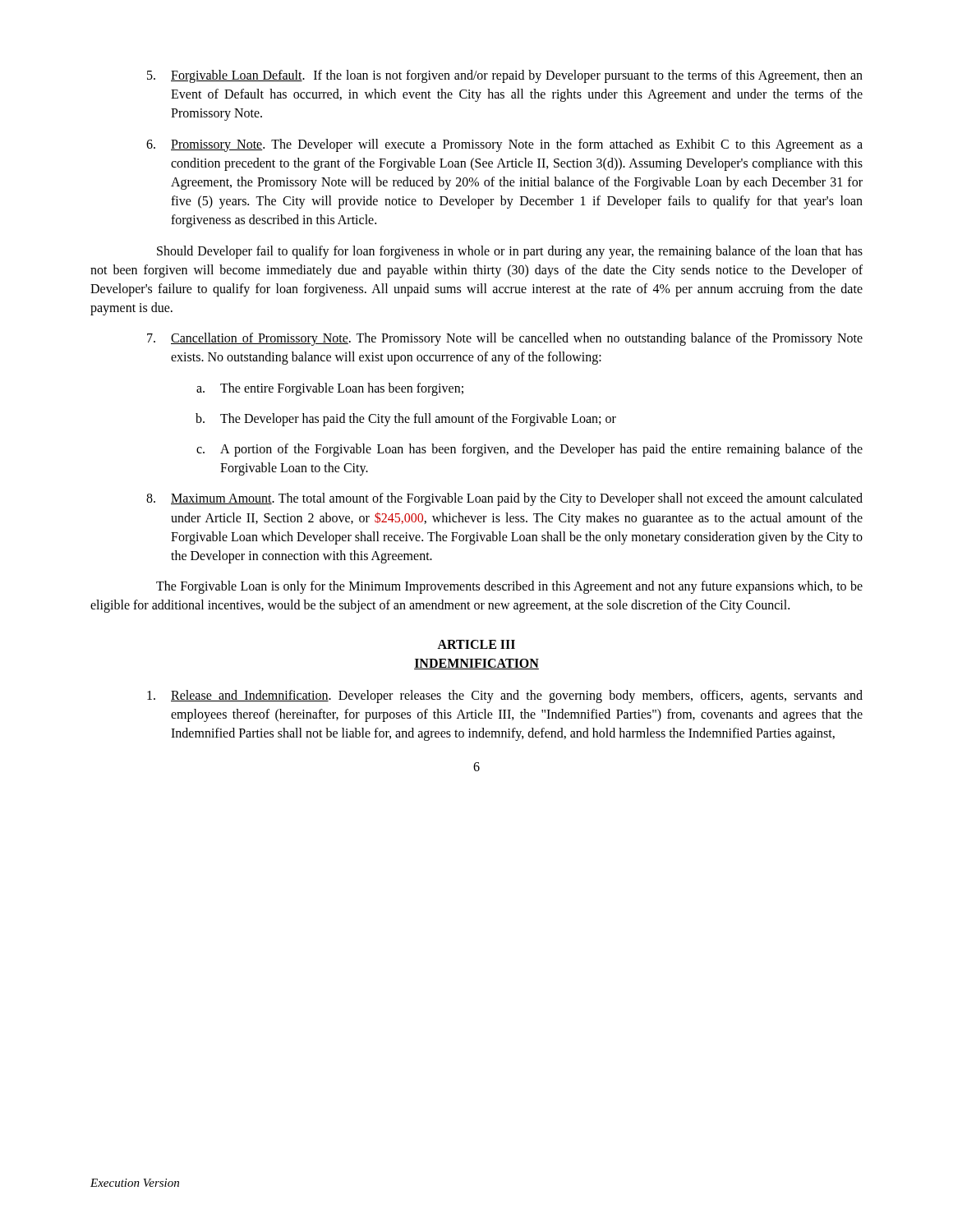
Task: Locate the list item with the text "a. The entire Forgivable Loan"
Action: tap(330, 389)
